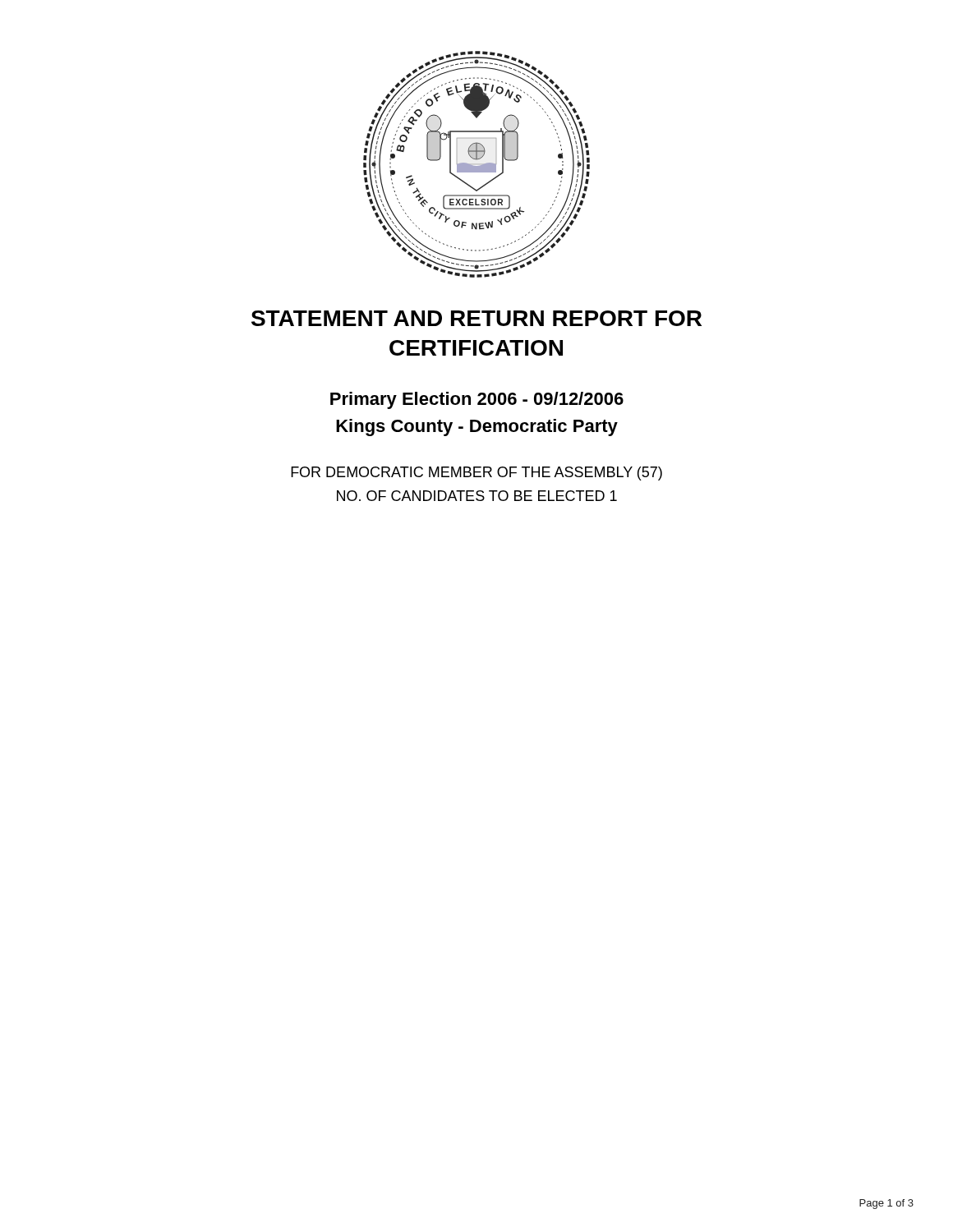953x1232 pixels.
Task: Click on the text block starting "Primary Election 2006 - 09/12/2006 Kings County"
Action: pyautogui.click(x=476, y=413)
